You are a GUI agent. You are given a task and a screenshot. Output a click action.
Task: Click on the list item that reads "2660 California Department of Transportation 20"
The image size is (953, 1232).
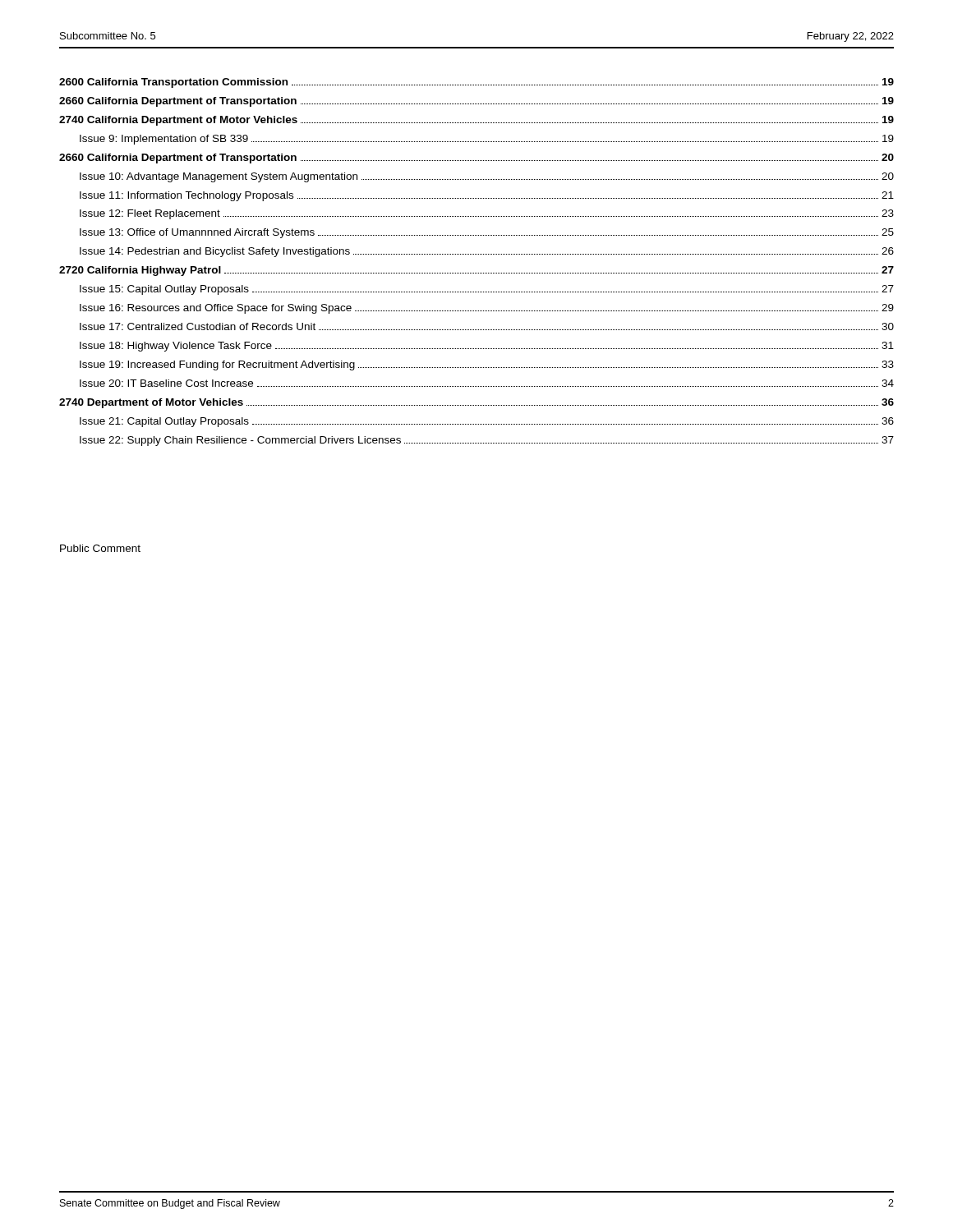(x=476, y=158)
